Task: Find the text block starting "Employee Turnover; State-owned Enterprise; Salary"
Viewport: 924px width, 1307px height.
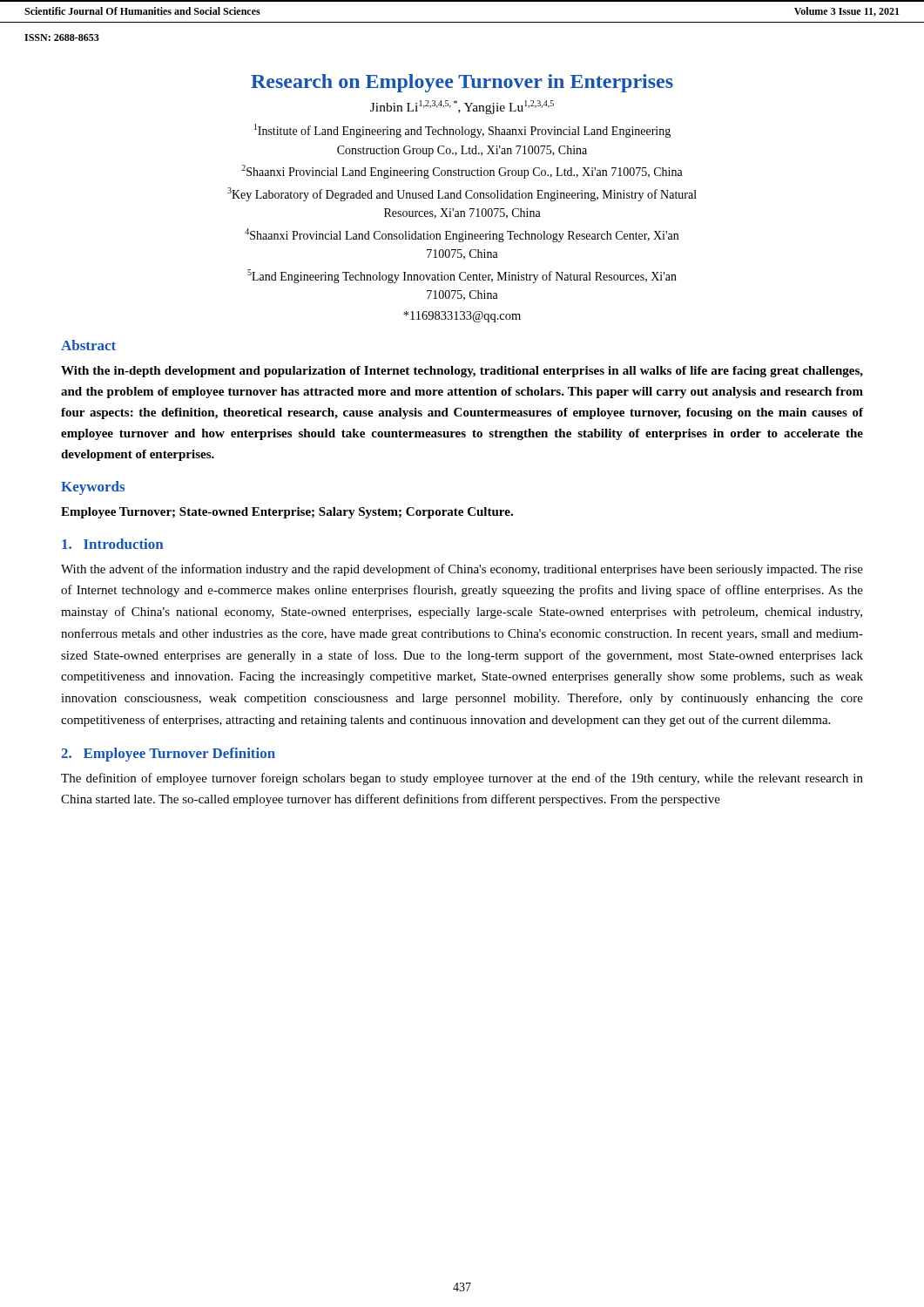Action: pos(287,511)
